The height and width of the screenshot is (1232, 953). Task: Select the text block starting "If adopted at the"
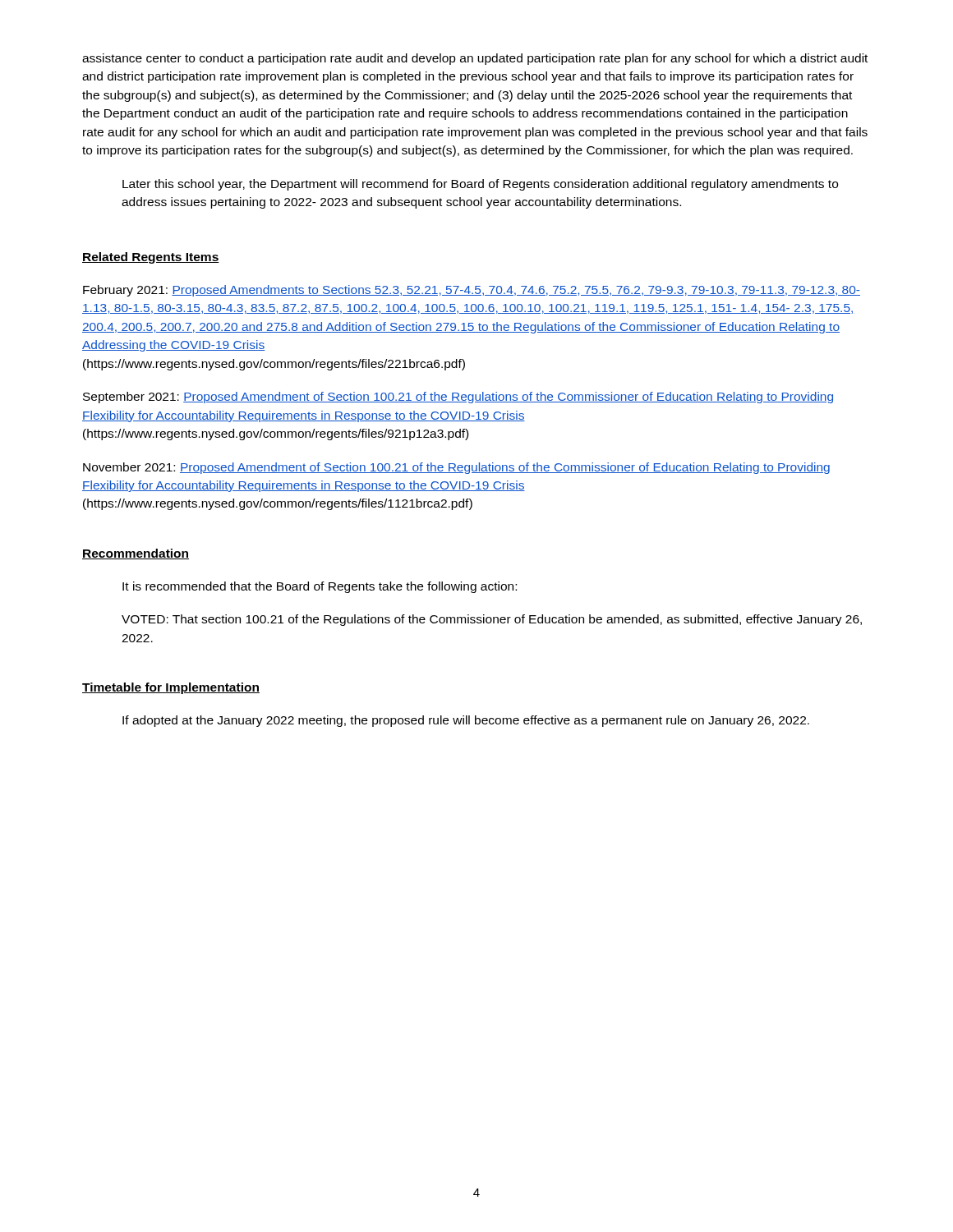point(466,720)
